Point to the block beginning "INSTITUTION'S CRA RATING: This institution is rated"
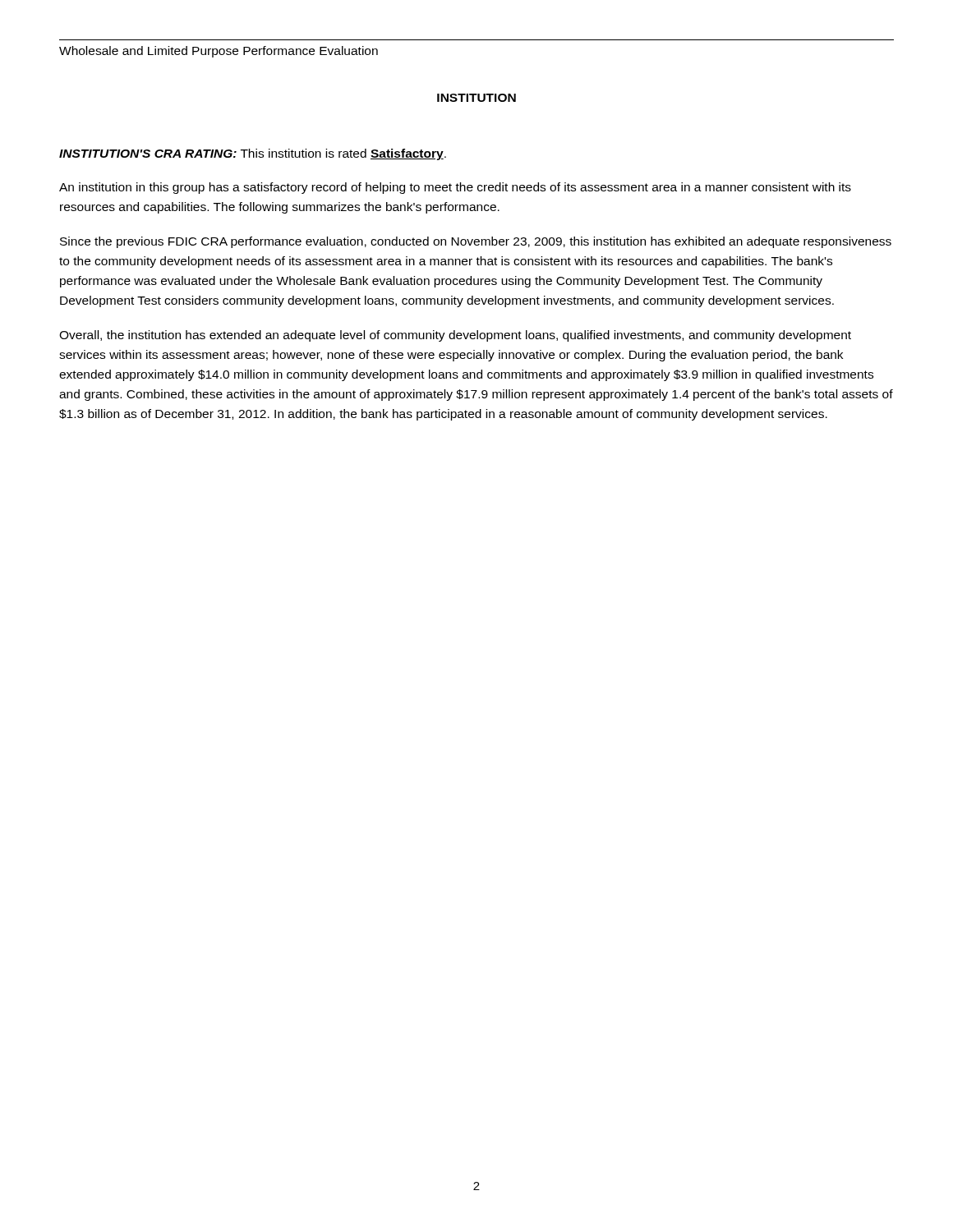Viewport: 953px width, 1232px height. pyautogui.click(x=253, y=153)
